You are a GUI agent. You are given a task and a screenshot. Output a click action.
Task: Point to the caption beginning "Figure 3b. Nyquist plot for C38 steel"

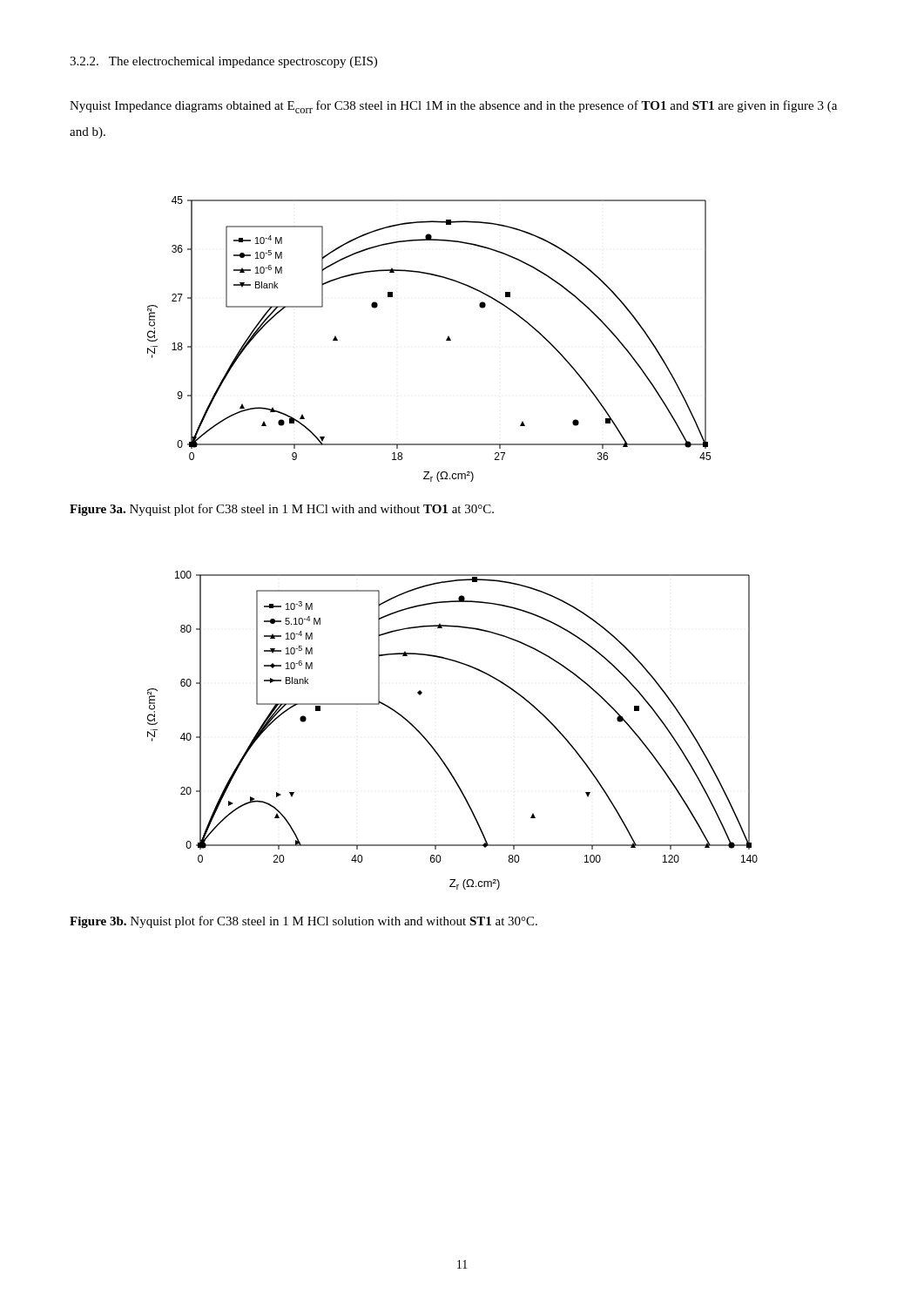pyautogui.click(x=304, y=921)
